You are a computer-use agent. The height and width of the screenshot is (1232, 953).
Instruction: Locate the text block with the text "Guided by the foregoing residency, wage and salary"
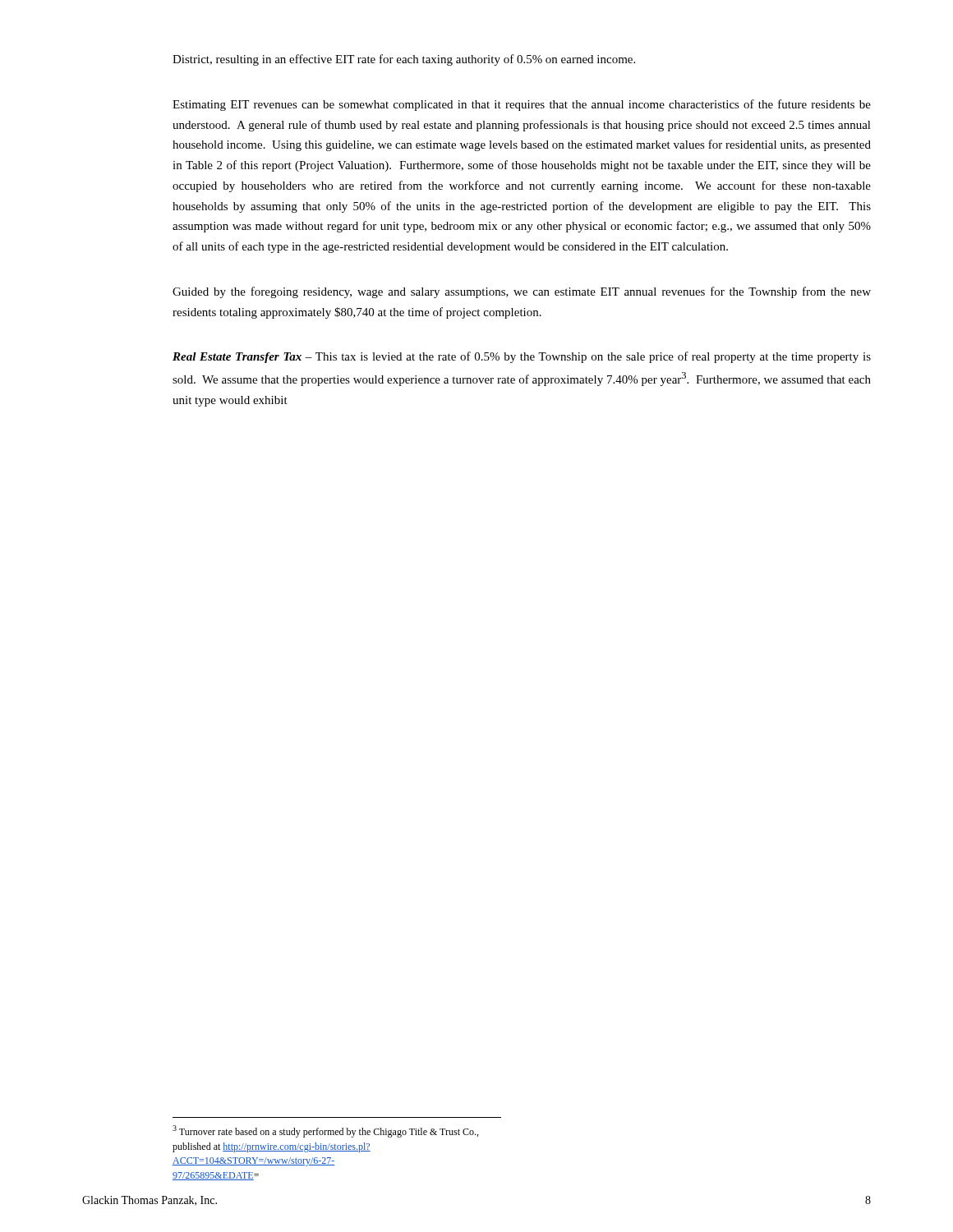[x=522, y=302]
